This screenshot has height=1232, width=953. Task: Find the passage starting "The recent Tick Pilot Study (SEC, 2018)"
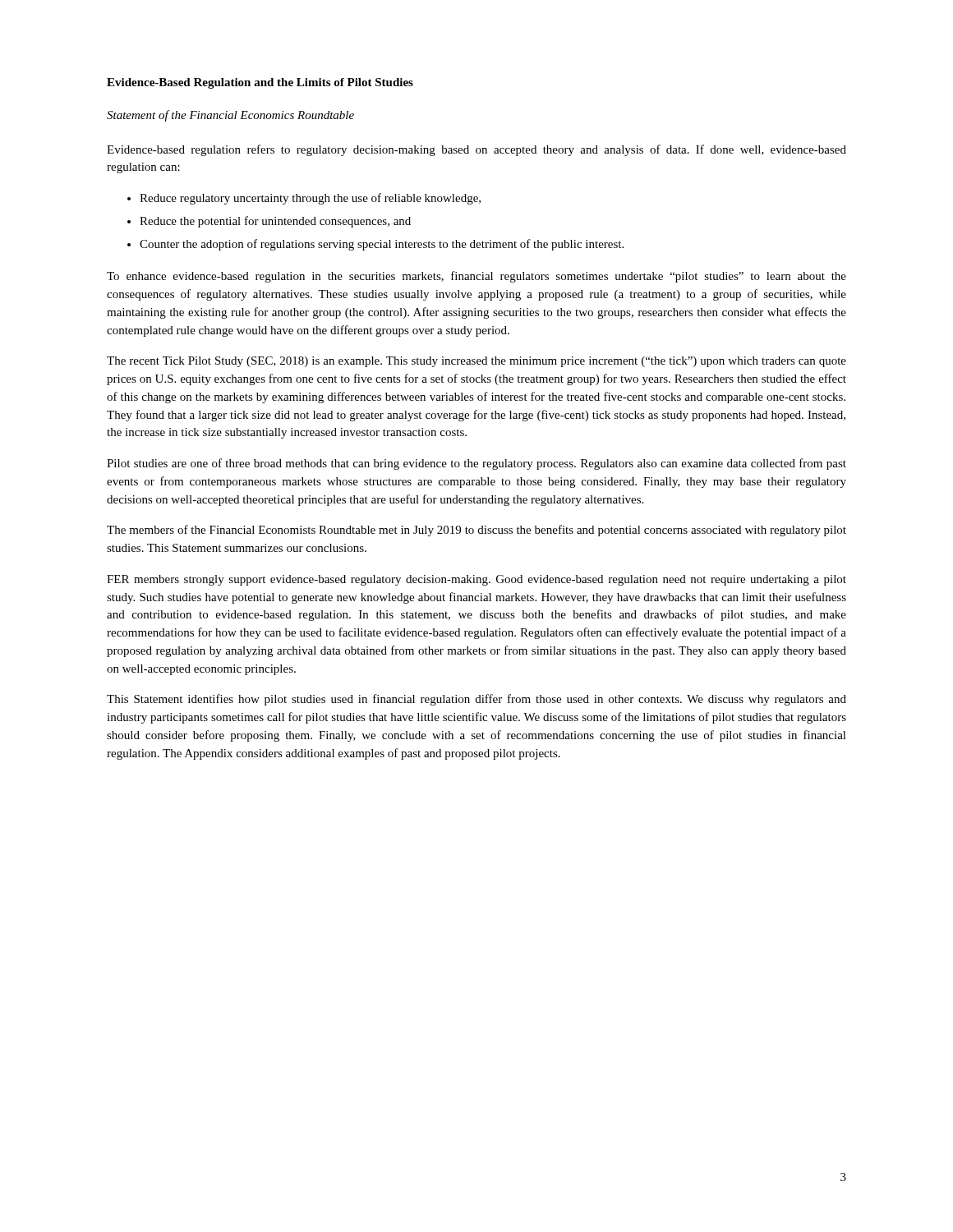point(476,397)
